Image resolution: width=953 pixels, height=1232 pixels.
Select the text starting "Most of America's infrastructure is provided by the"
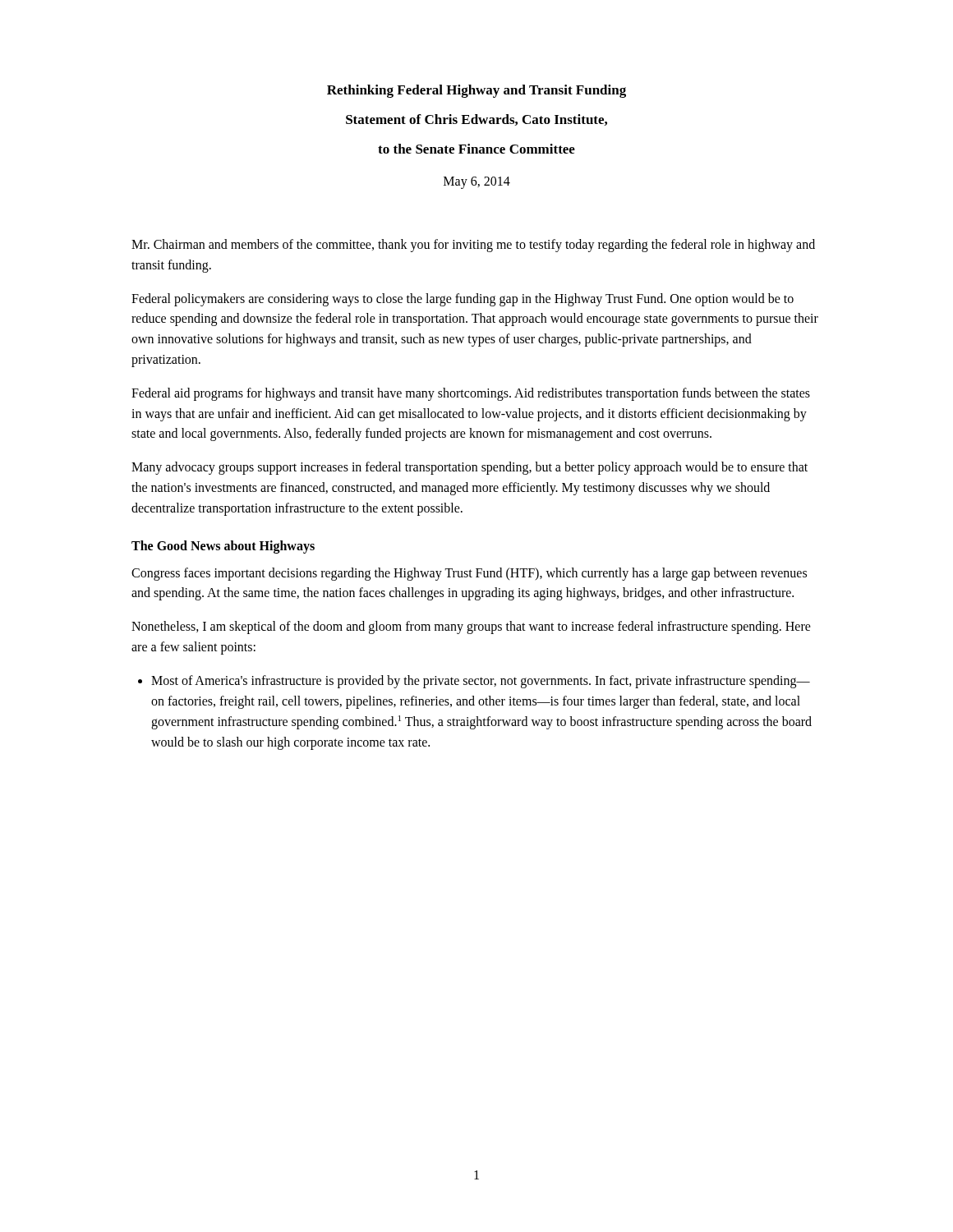click(x=481, y=711)
